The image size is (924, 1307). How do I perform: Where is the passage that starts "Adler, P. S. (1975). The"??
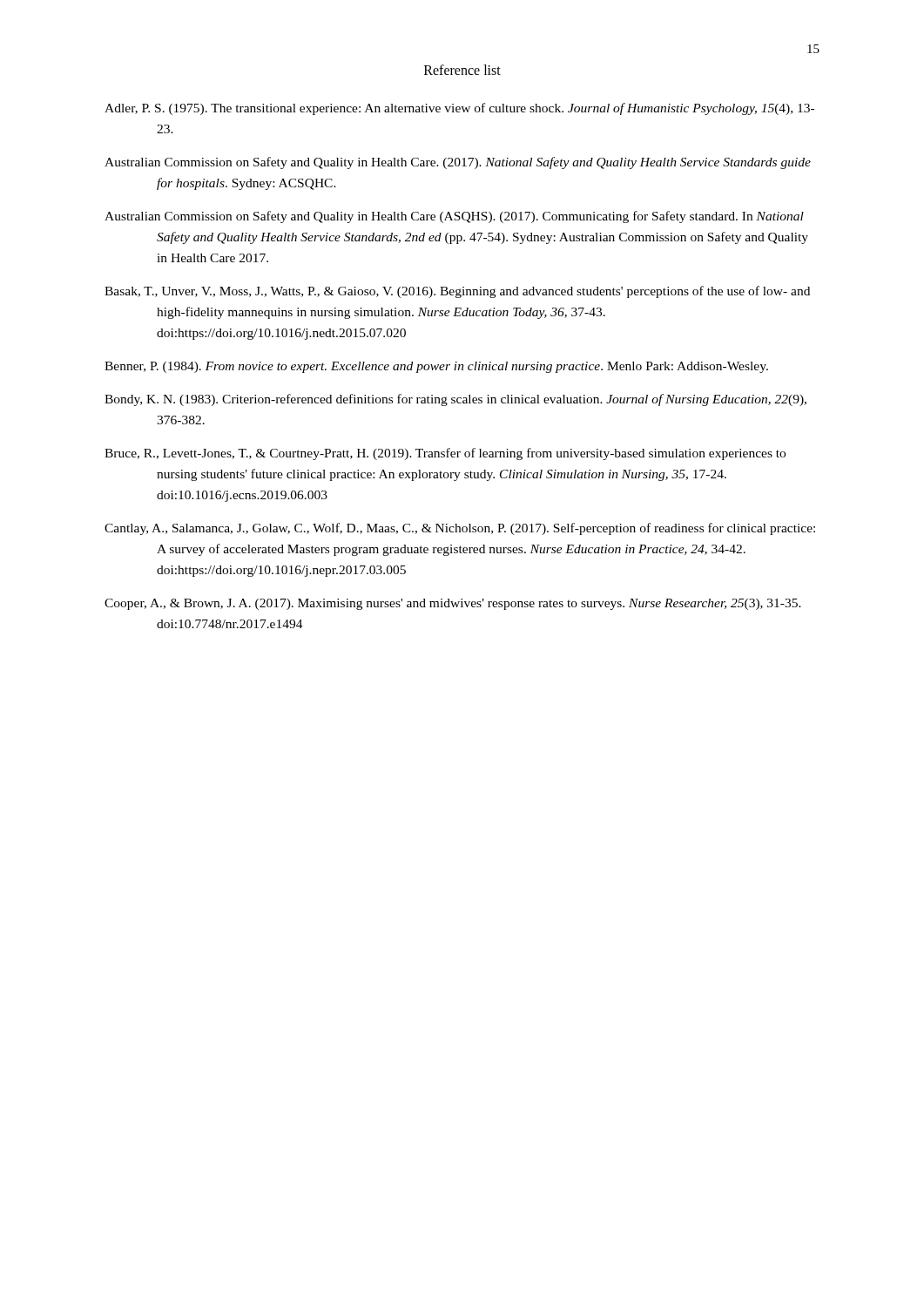pyautogui.click(x=460, y=118)
